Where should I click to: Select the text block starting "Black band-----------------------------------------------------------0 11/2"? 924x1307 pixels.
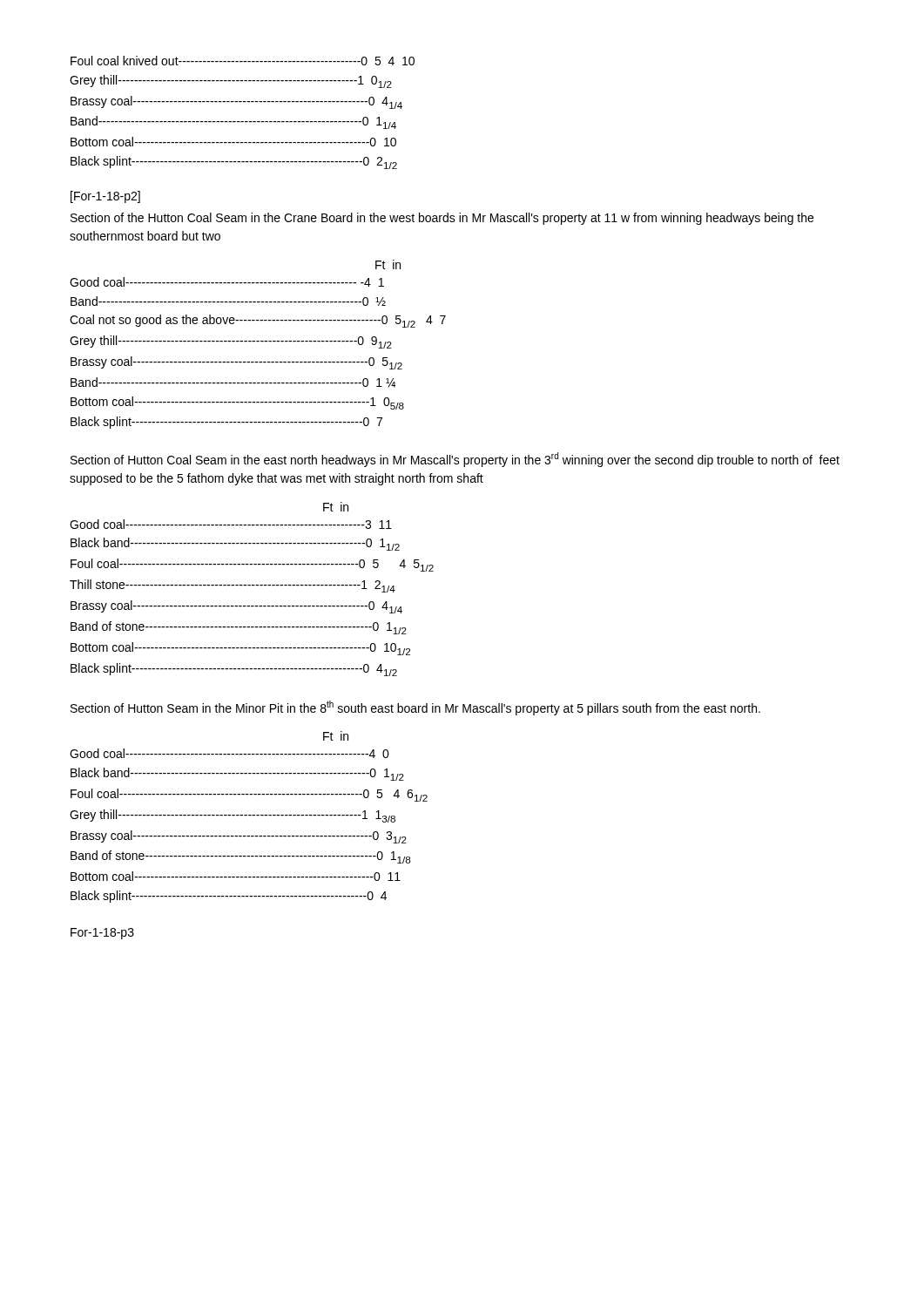237,774
